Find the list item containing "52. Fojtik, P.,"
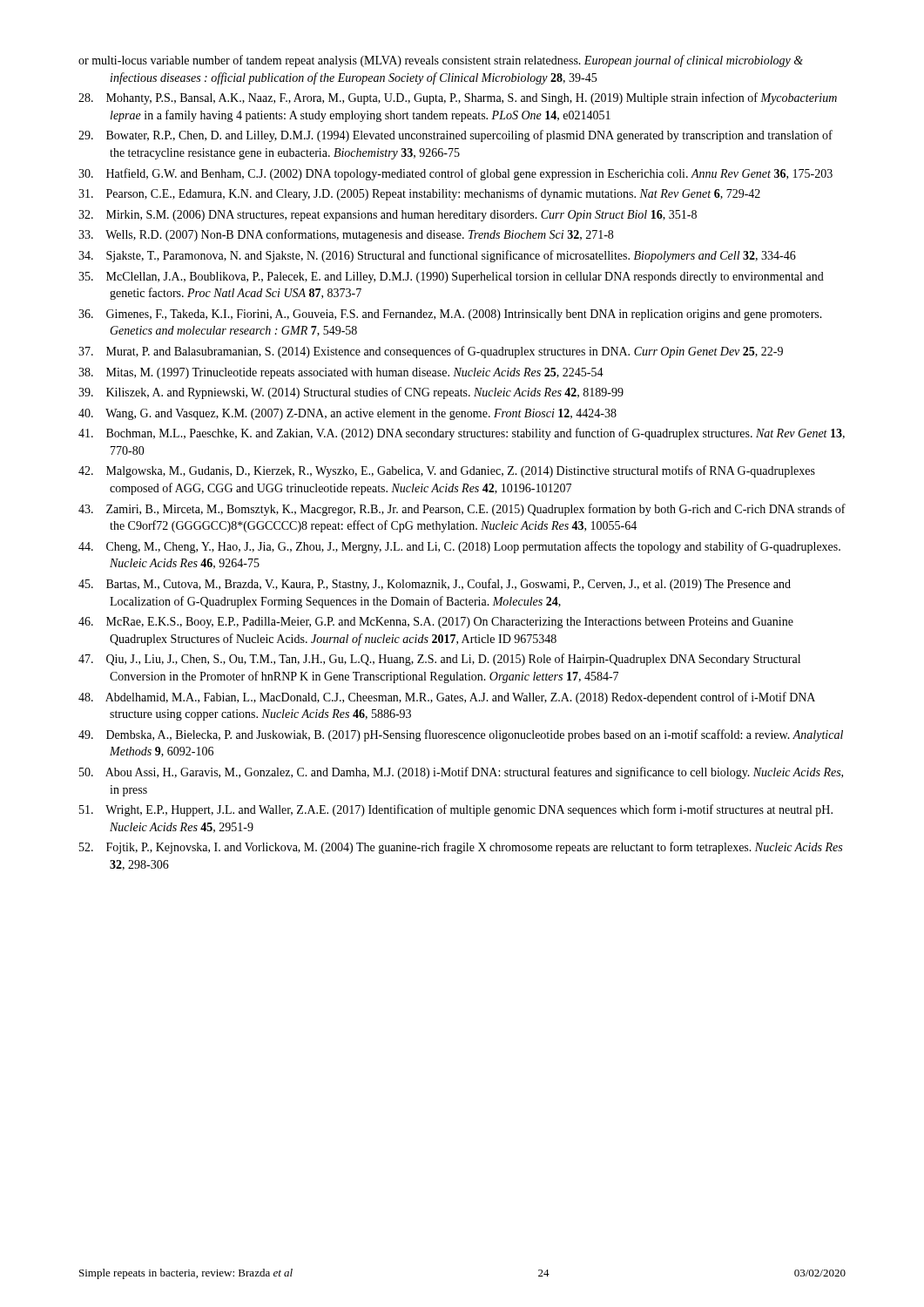The image size is (924, 1307). 461,856
